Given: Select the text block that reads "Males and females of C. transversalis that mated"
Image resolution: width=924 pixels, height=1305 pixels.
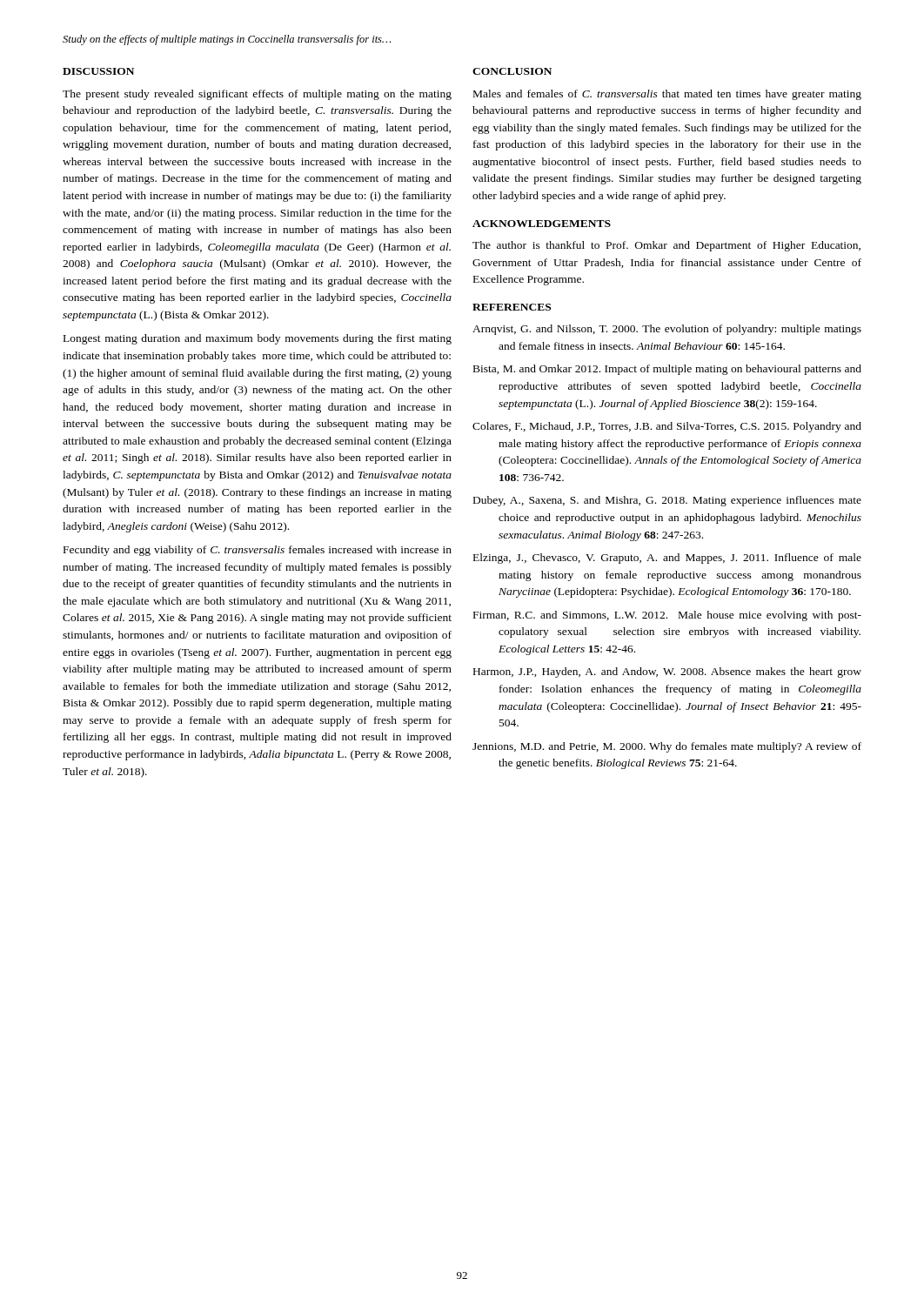Looking at the screenshot, I should click(x=667, y=144).
